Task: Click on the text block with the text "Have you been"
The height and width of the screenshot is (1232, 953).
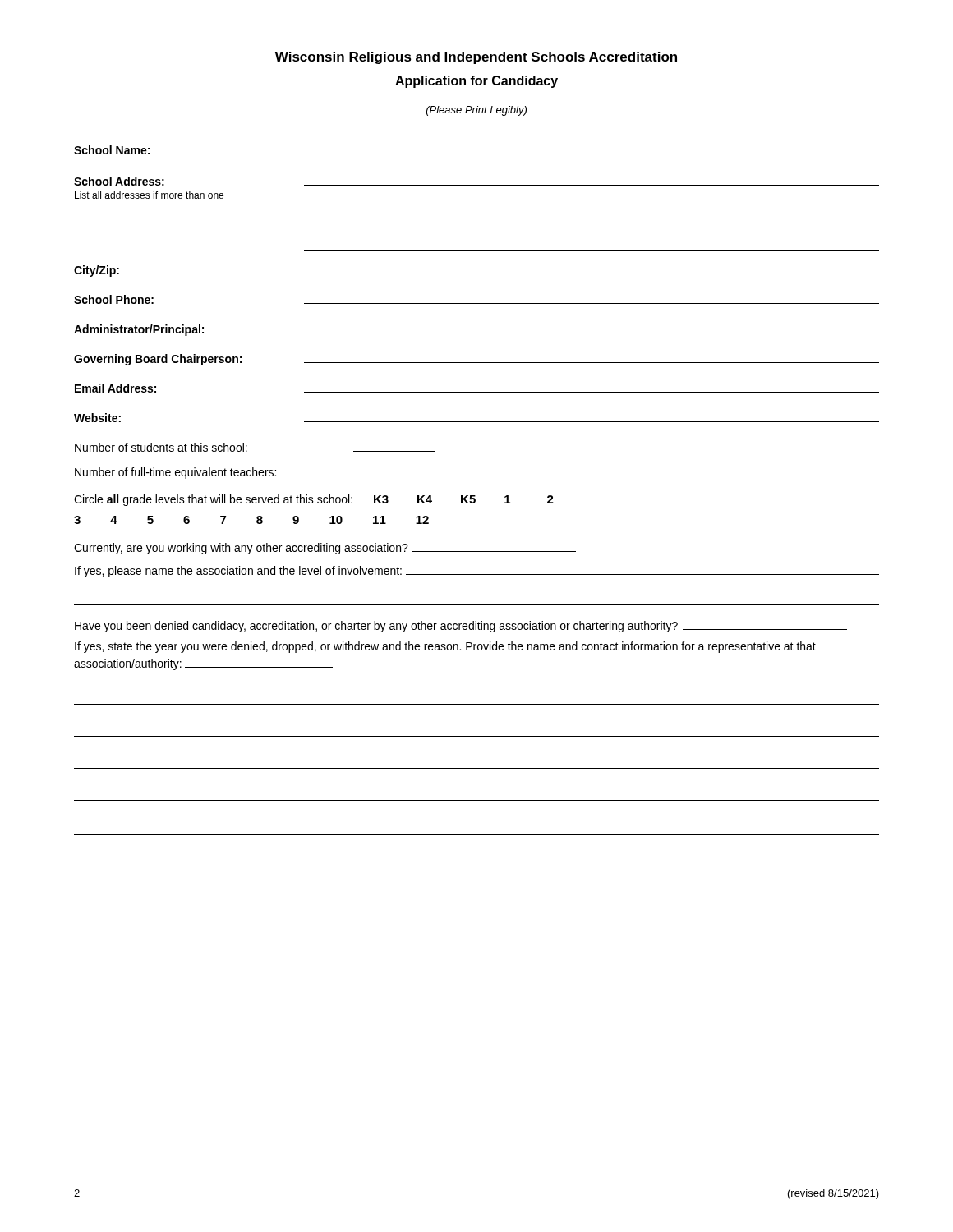Action: pos(476,645)
